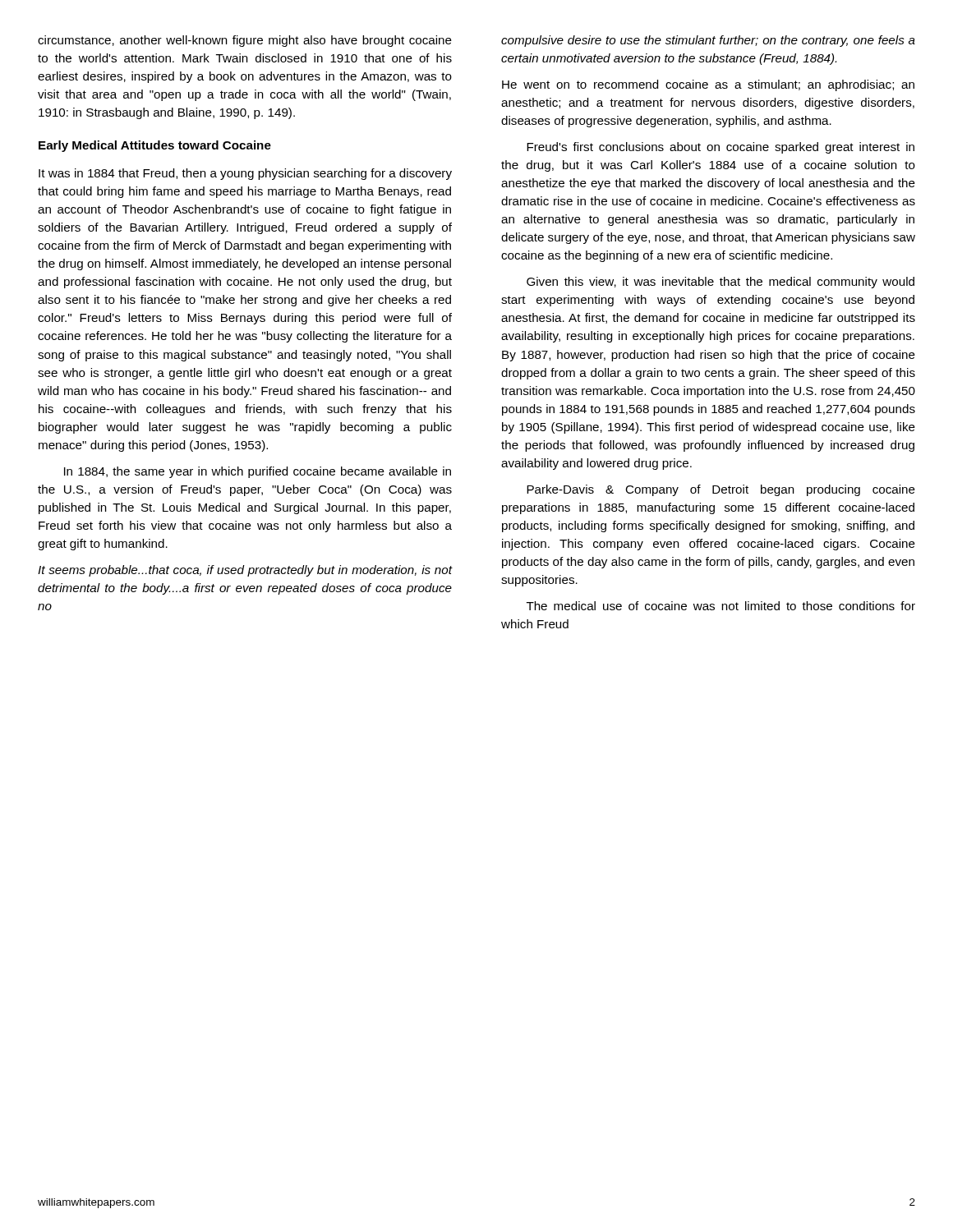This screenshot has width=953, height=1232.
Task: Select the text block containing "It was in"
Action: coord(245,359)
